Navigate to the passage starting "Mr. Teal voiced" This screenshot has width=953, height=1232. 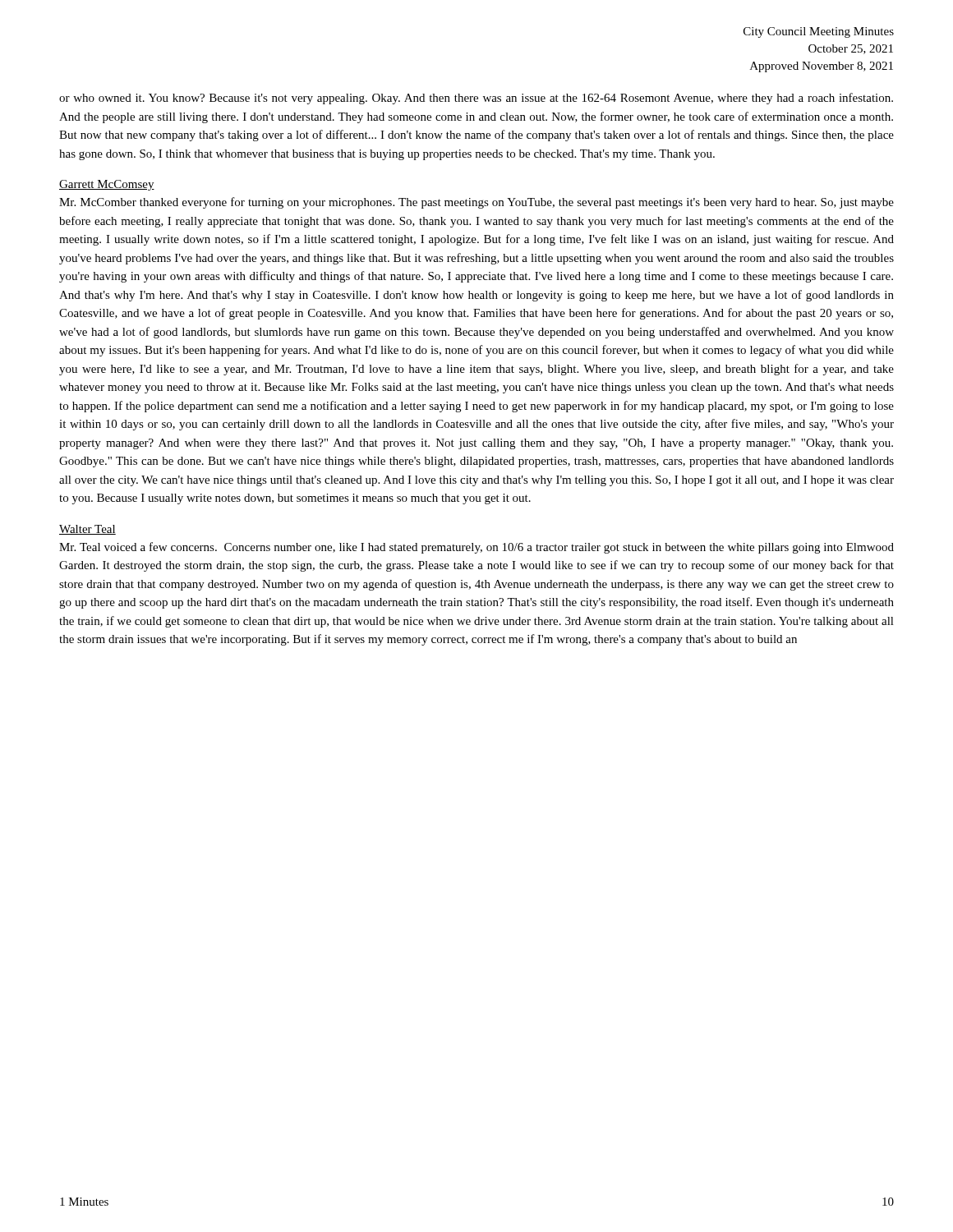[x=476, y=593]
